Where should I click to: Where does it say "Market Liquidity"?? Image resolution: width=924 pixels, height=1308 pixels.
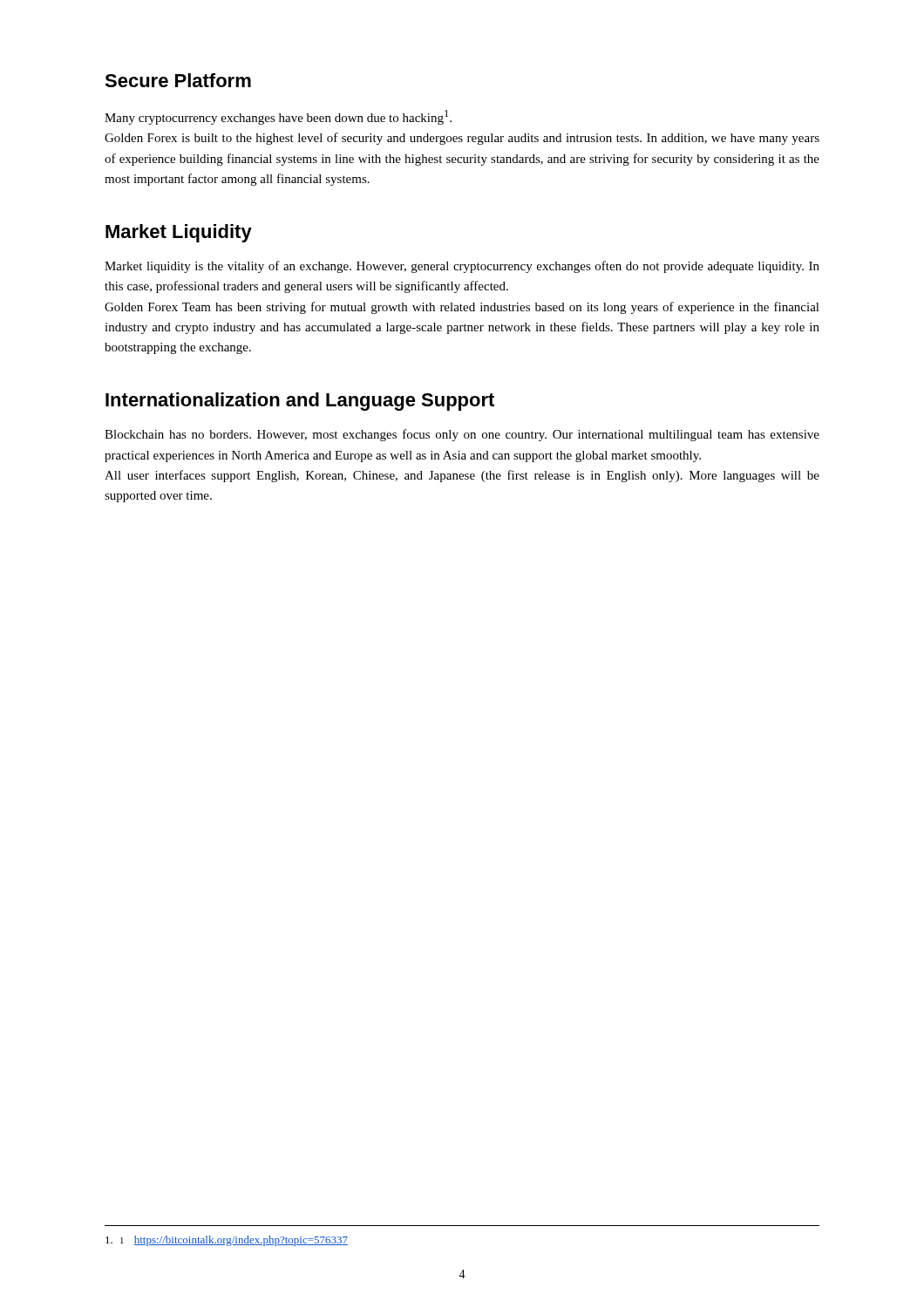tap(179, 233)
